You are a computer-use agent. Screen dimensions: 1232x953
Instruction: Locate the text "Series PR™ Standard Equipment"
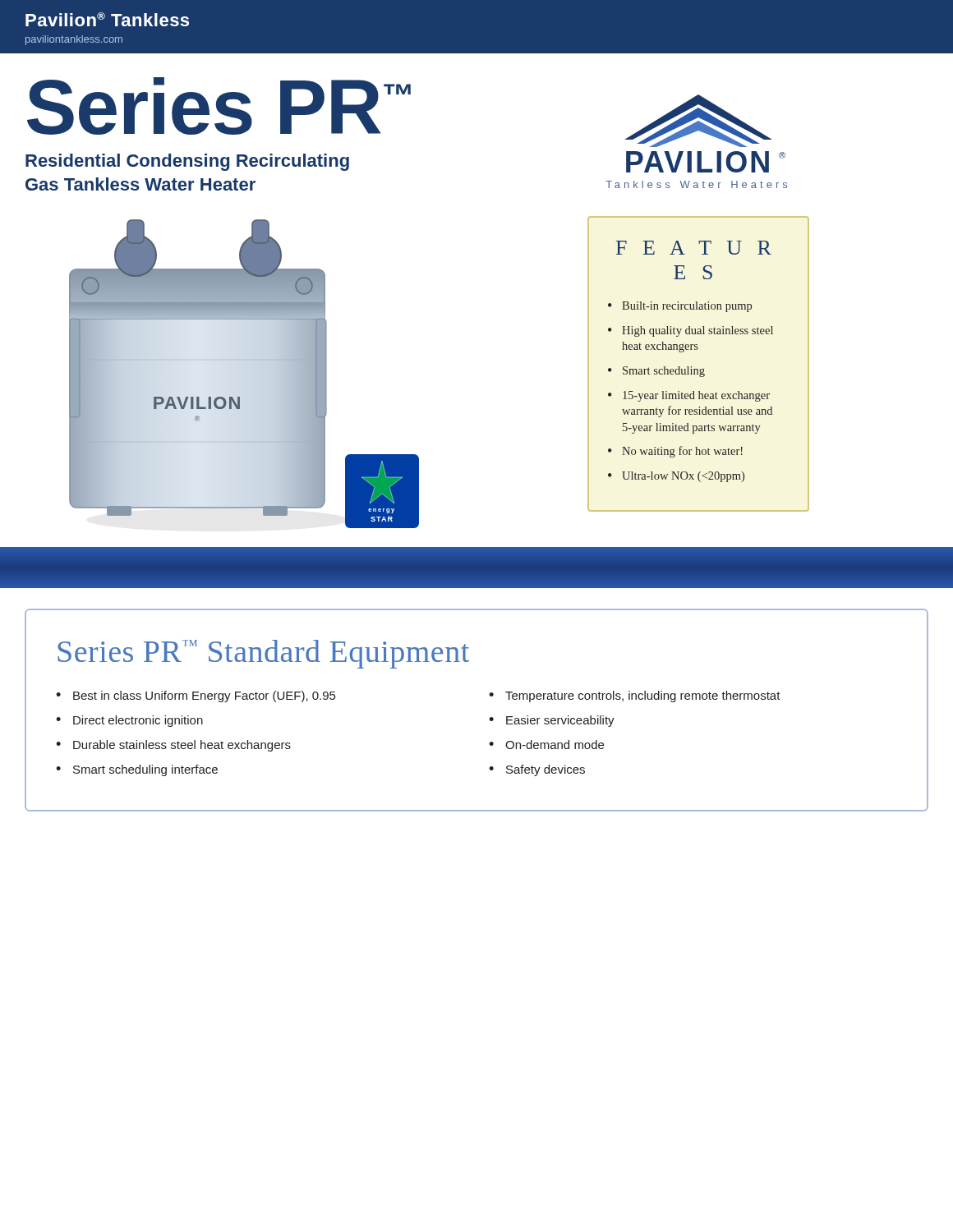click(263, 651)
